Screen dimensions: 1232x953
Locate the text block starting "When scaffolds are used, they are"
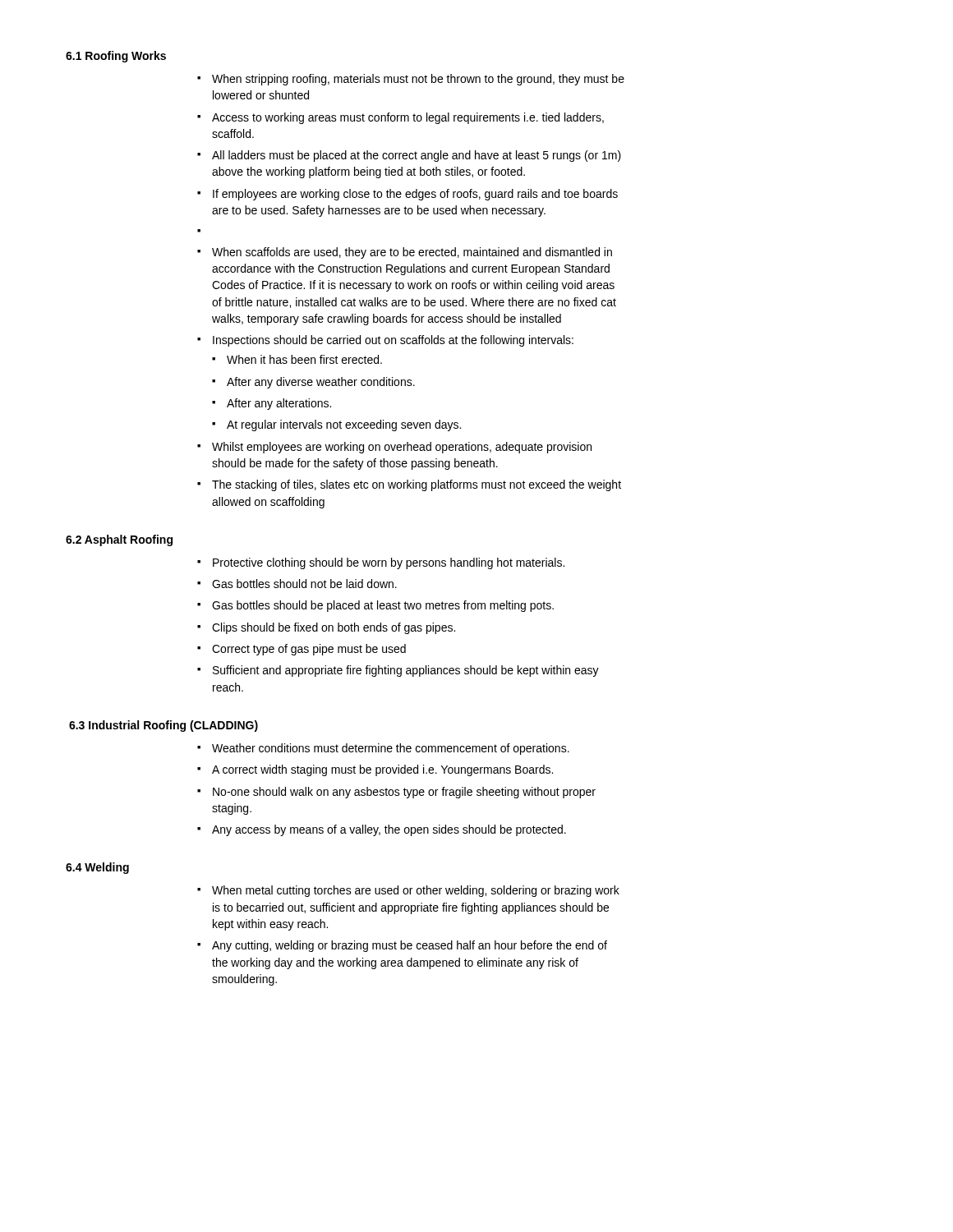pyautogui.click(x=414, y=285)
